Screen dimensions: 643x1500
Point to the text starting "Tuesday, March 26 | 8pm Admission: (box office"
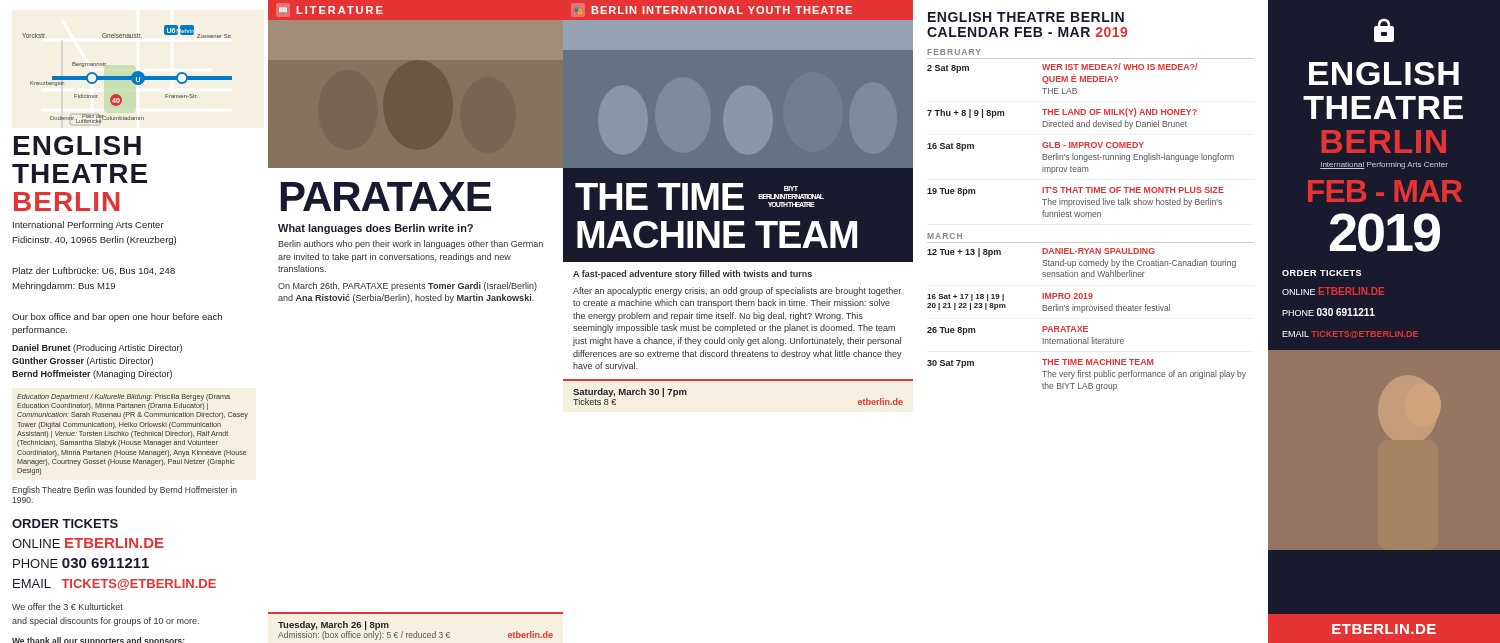coord(416,629)
